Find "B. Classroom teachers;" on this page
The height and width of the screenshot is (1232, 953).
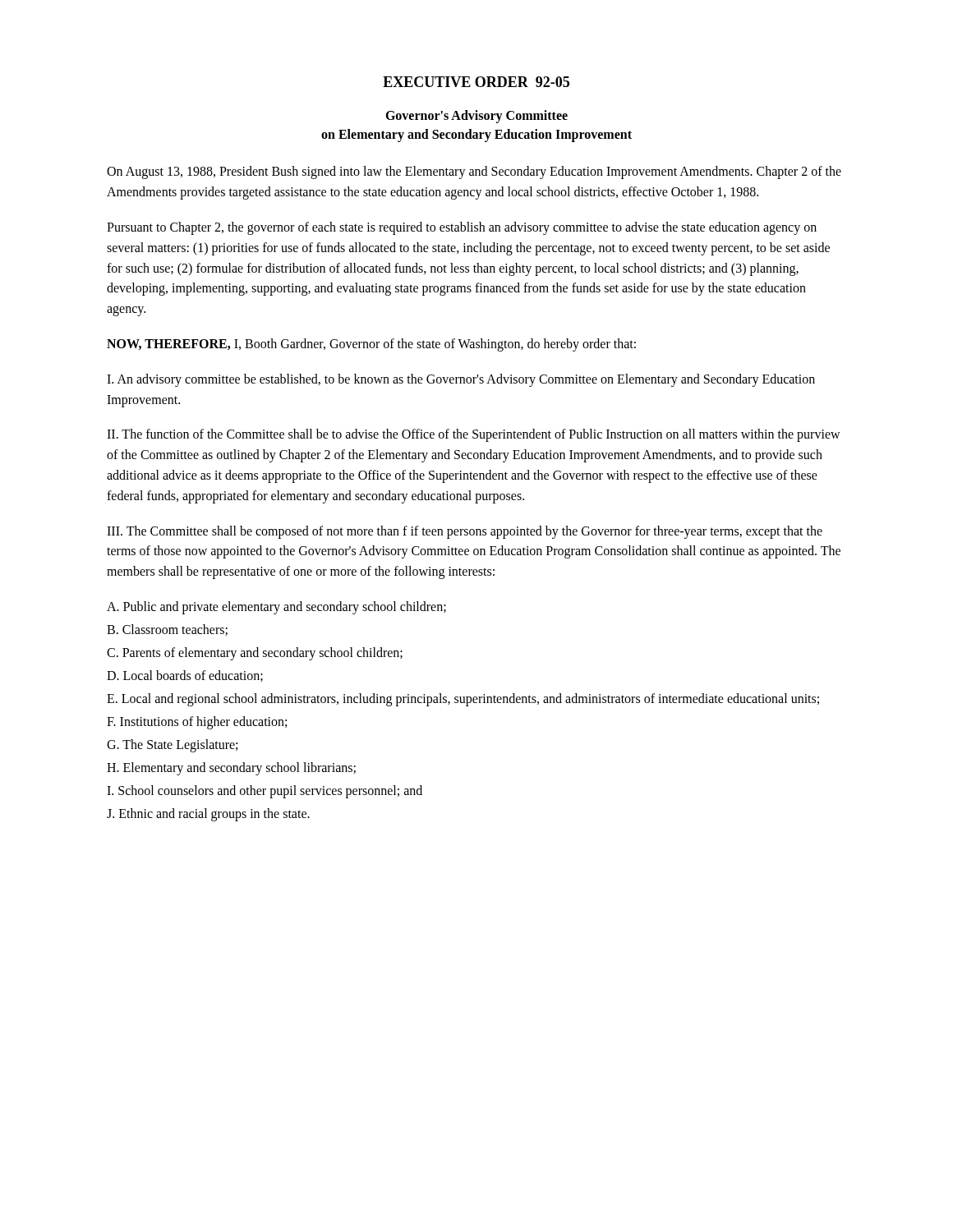click(x=168, y=629)
